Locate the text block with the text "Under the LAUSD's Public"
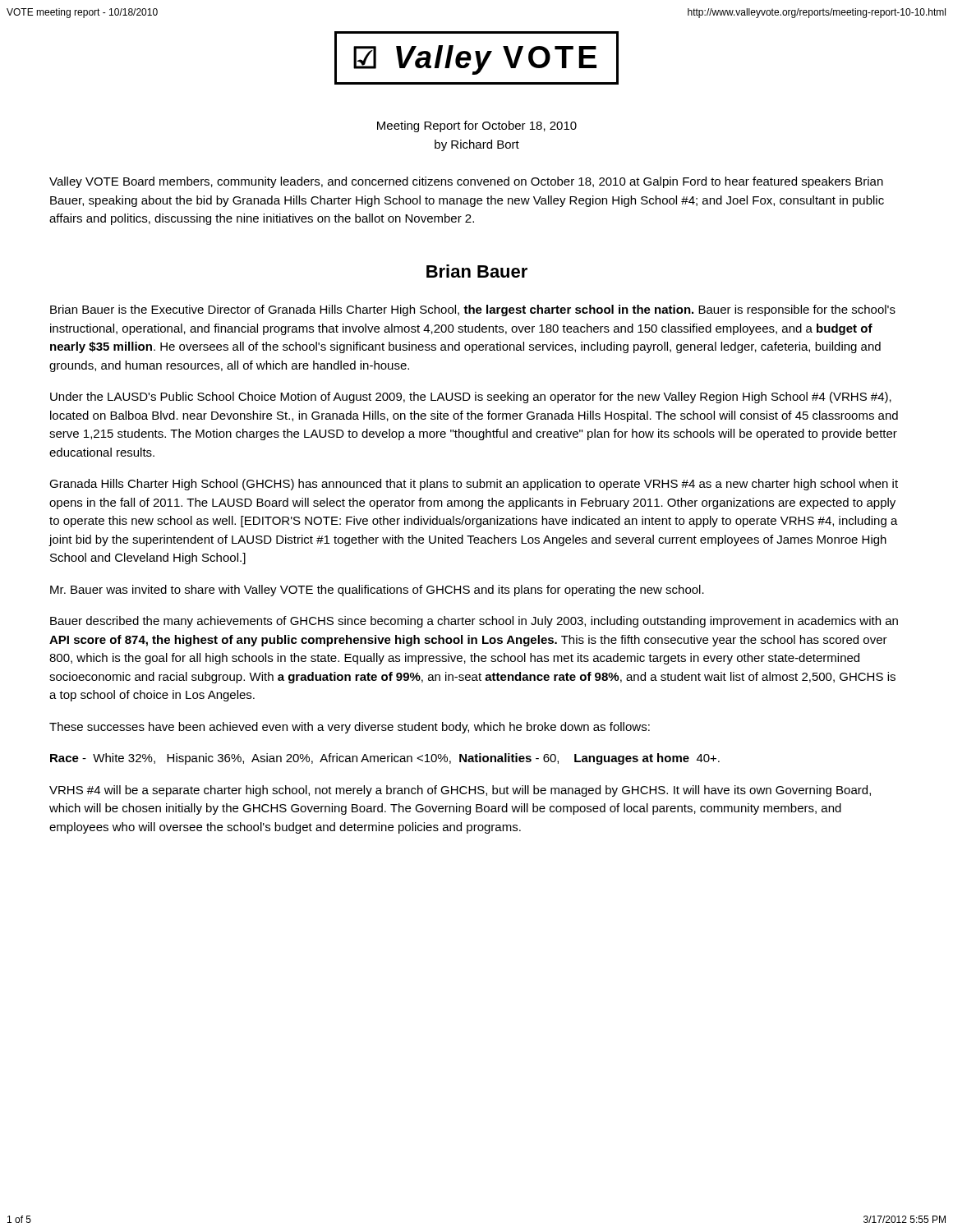Image resolution: width=953 pixels, height=1232 pixels. 474,424
